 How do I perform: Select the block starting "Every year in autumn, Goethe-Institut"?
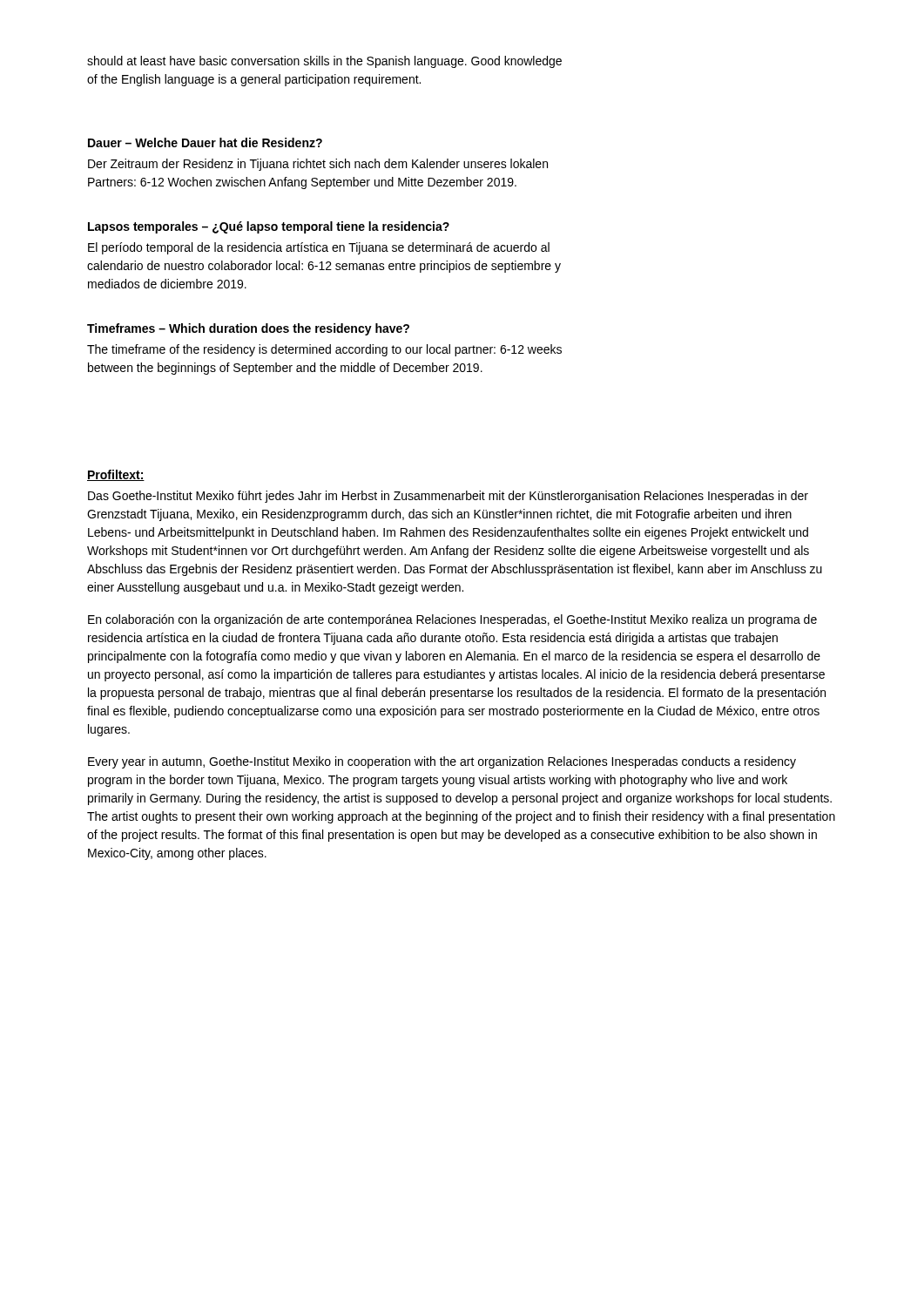[462, 808]
